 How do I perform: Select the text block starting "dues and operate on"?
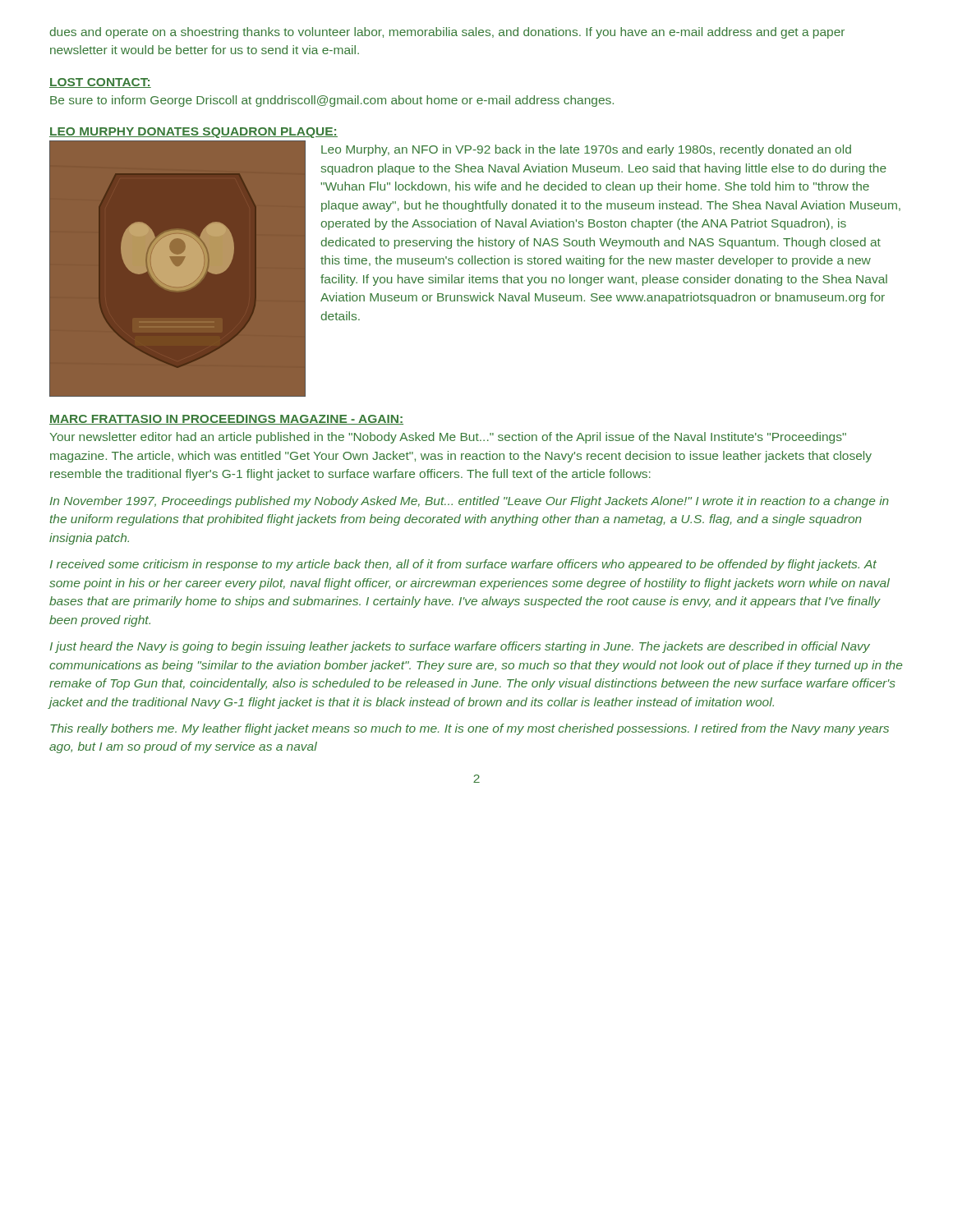447,41
